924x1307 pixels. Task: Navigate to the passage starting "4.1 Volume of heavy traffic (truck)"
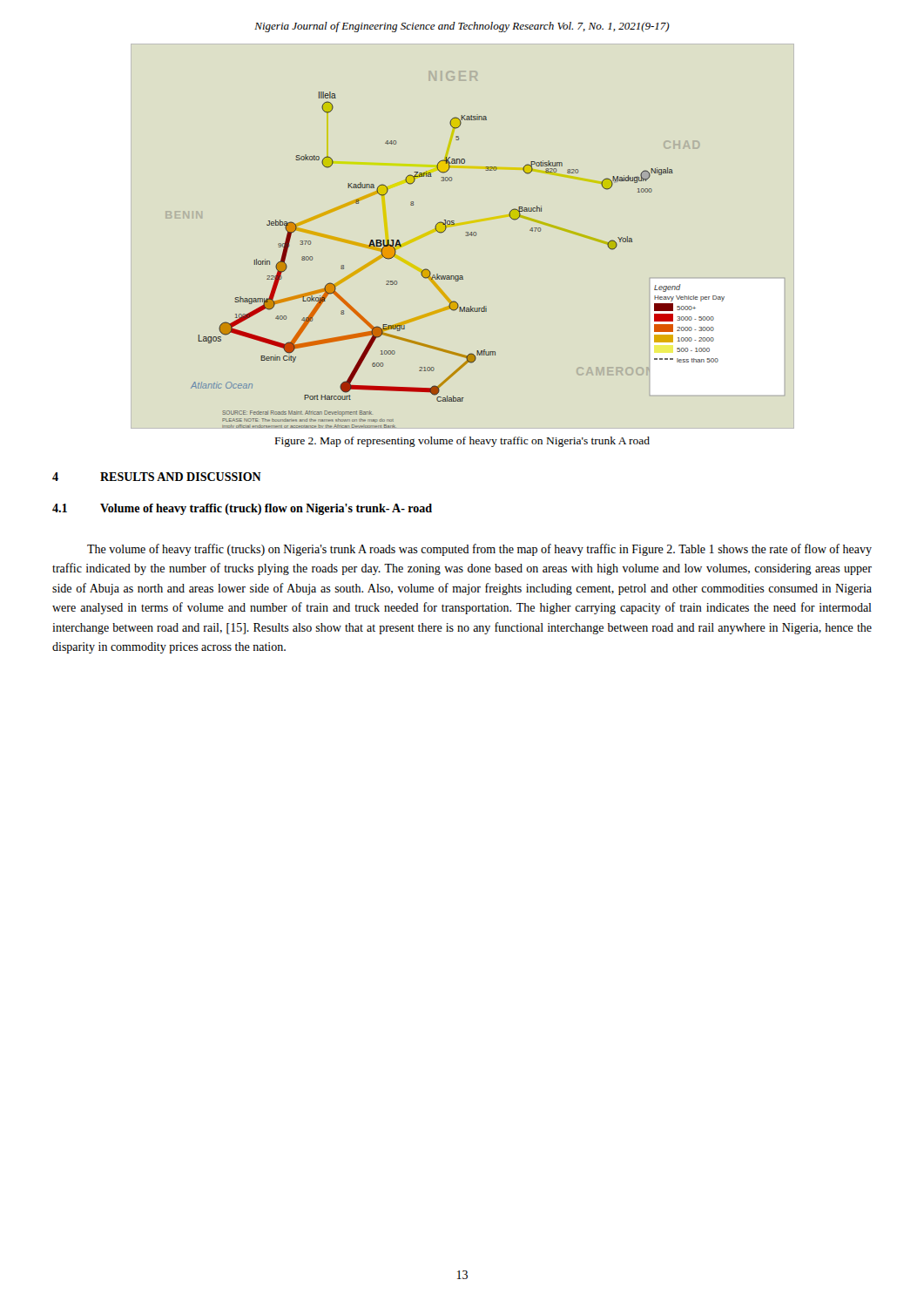242,509
